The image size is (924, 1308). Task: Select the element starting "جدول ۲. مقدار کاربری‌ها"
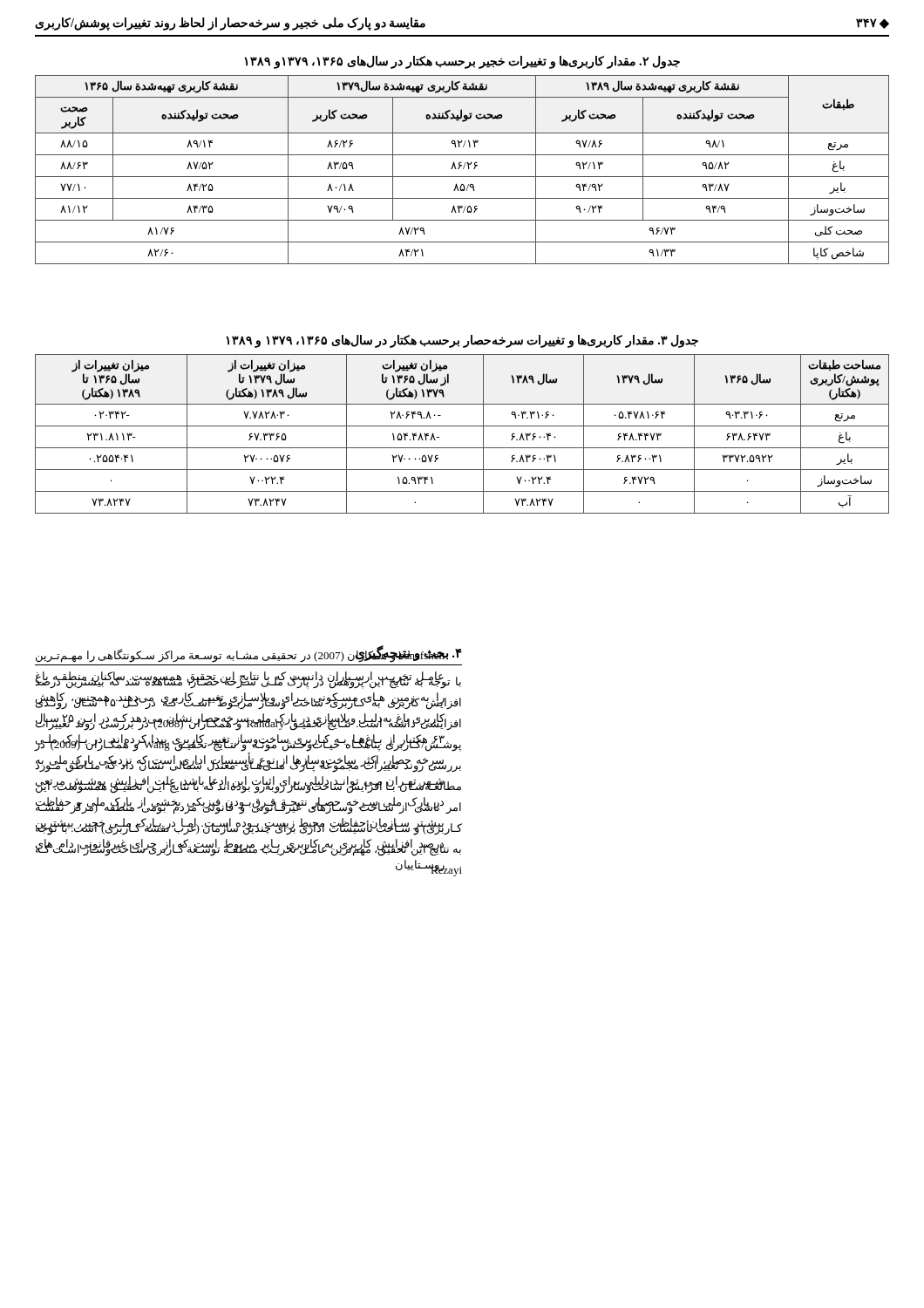[x=462, y=61]
